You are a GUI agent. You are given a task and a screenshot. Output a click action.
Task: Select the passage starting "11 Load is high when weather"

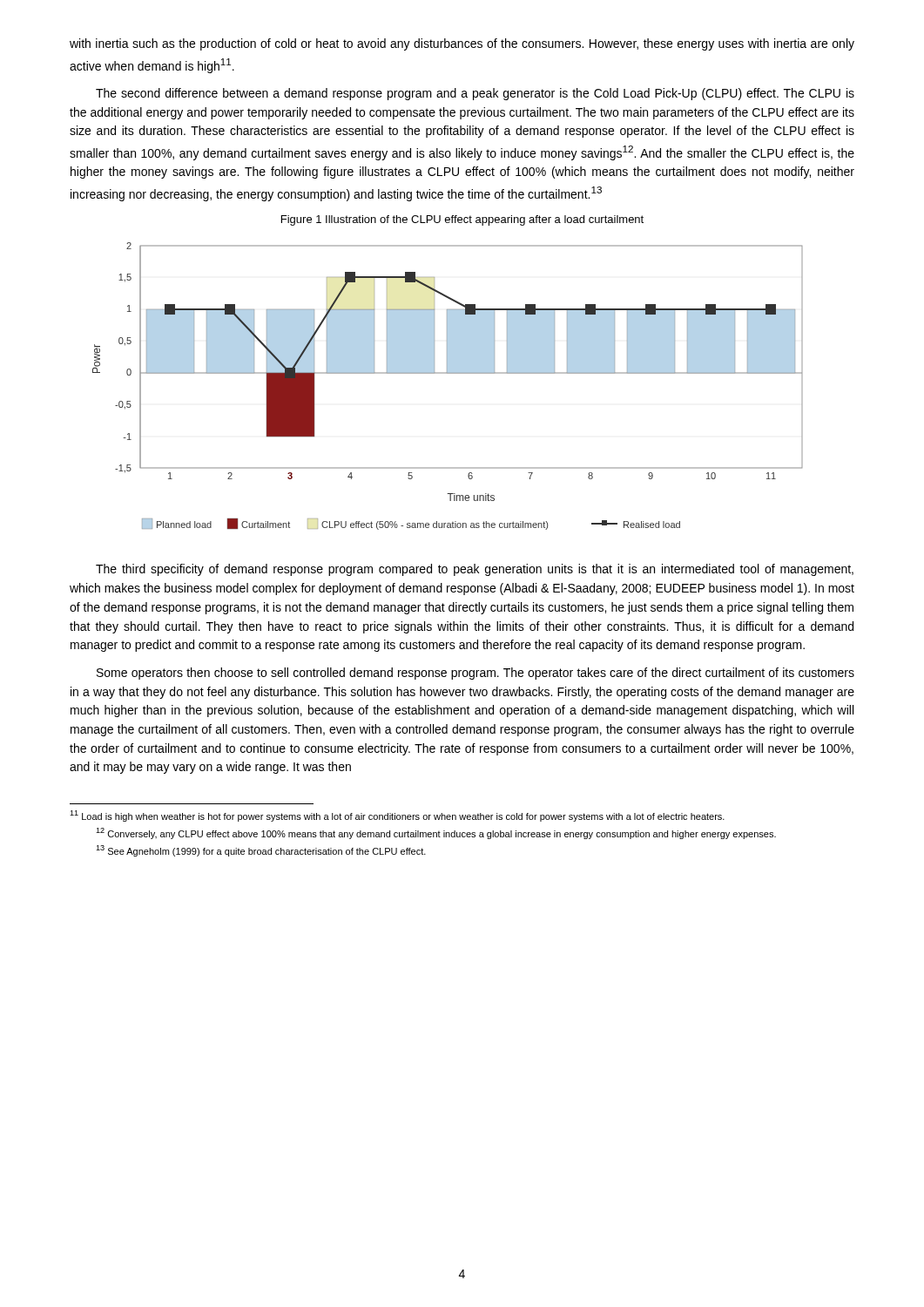[x=397, y=815]
